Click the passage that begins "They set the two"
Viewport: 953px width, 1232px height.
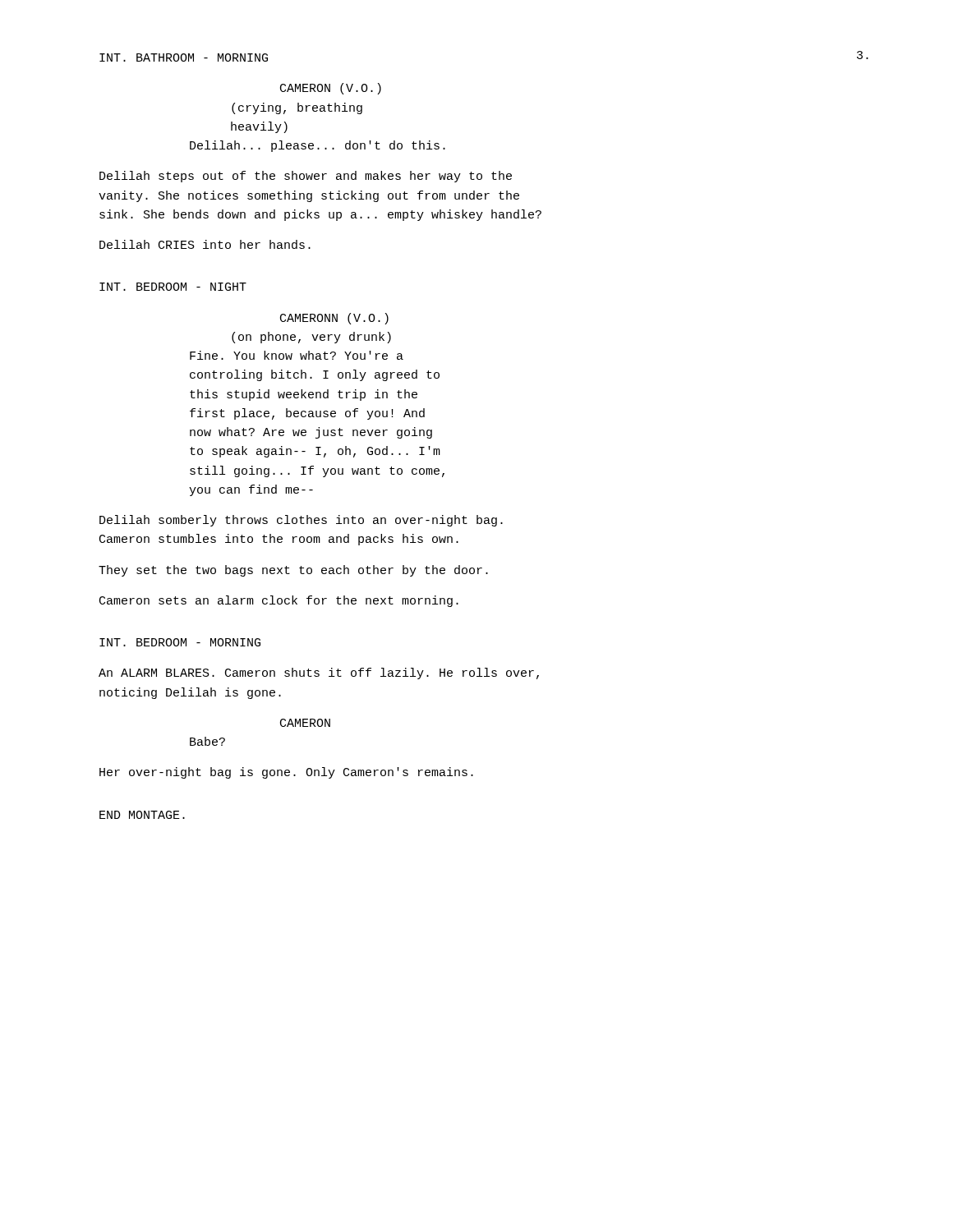point(295,571)
